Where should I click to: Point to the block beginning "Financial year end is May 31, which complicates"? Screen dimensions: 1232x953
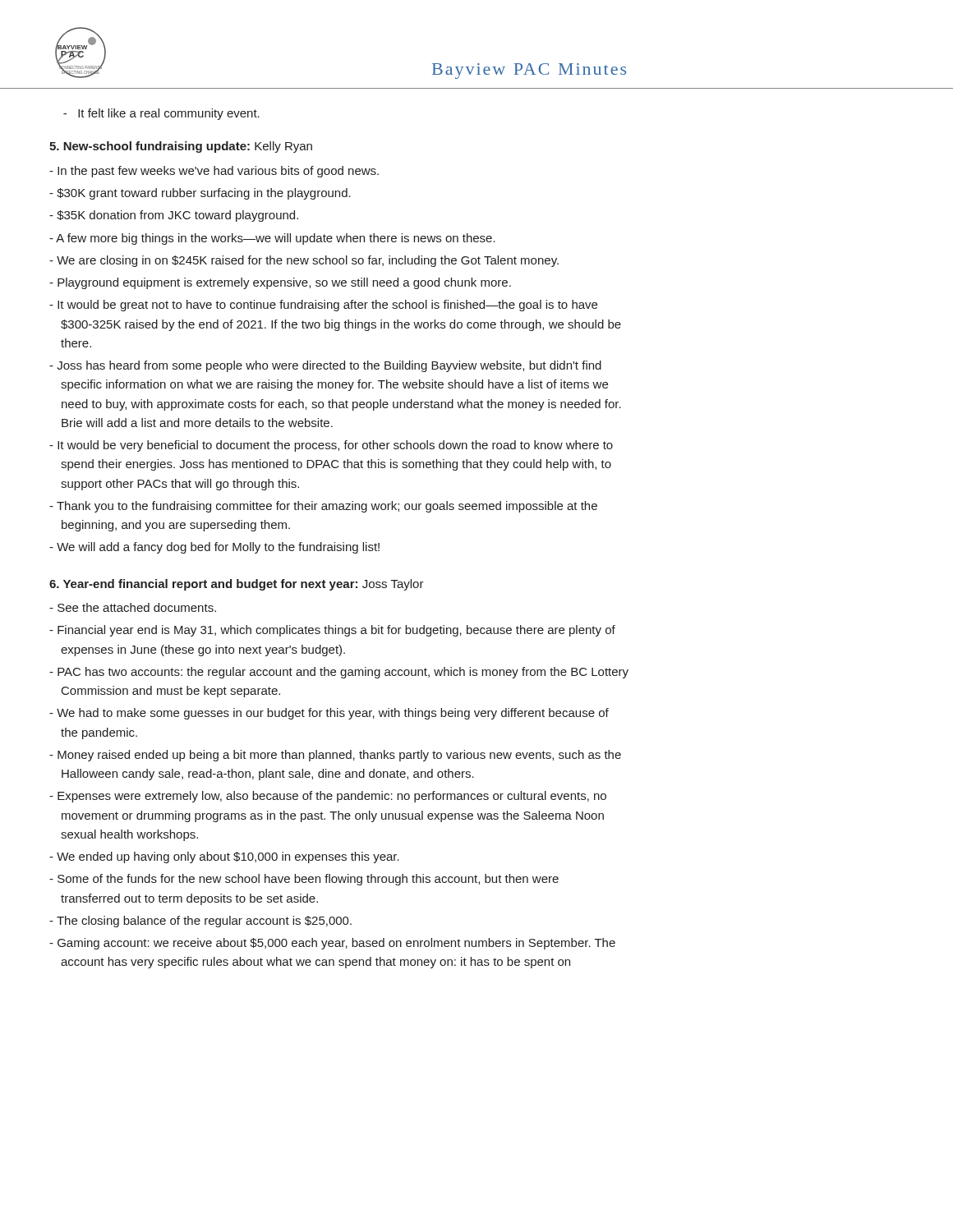[332, 641]
